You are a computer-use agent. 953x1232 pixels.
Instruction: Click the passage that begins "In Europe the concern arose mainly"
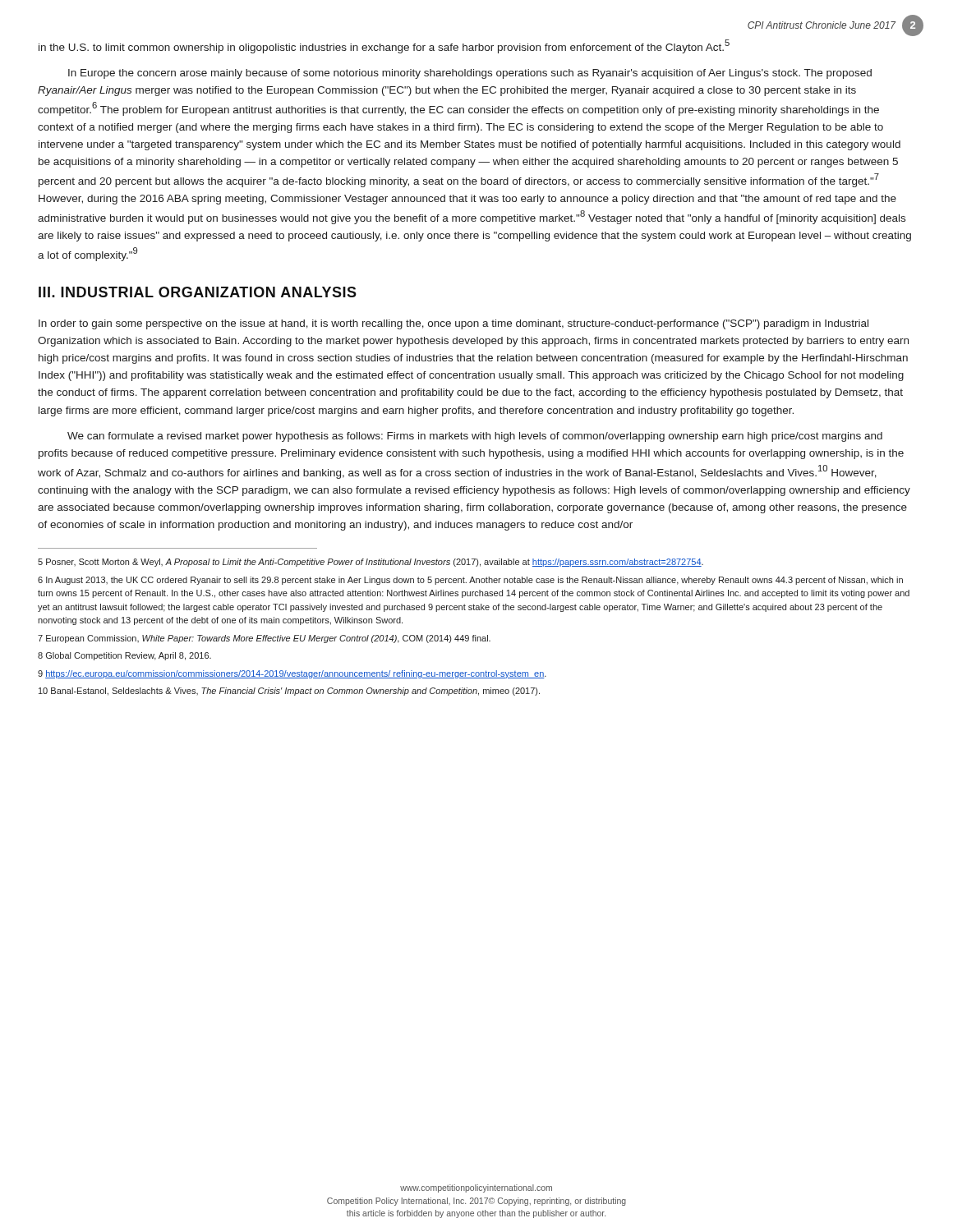point(475,164)
